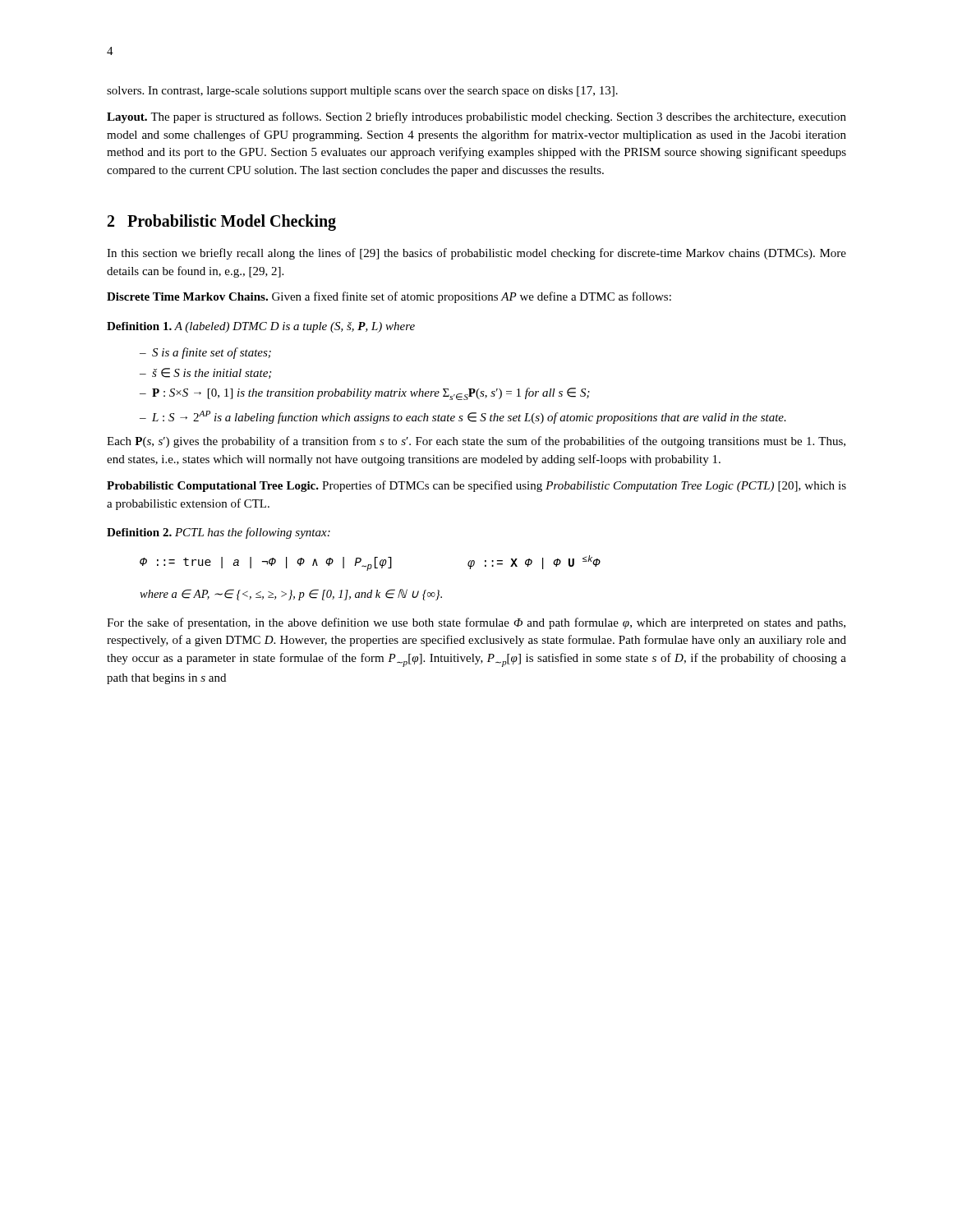This screenshot has height=1232, width=953.
Task: Navigate to the text block starting "Probabilistic Computational Tree Logic."
Action: pyautogui.click(x=476, y=494)
